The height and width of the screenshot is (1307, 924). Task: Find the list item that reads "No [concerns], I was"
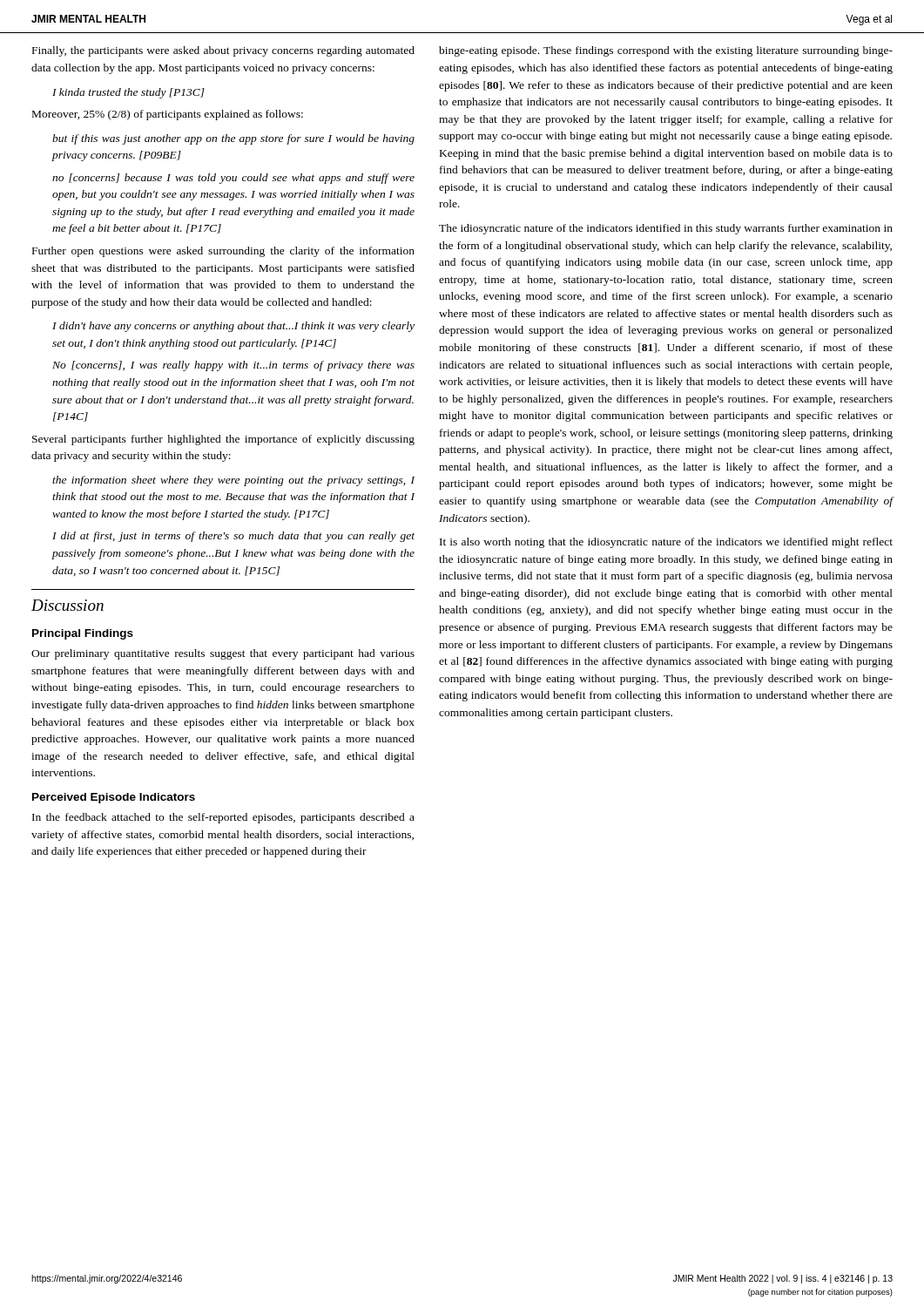[x=233, y=391]
